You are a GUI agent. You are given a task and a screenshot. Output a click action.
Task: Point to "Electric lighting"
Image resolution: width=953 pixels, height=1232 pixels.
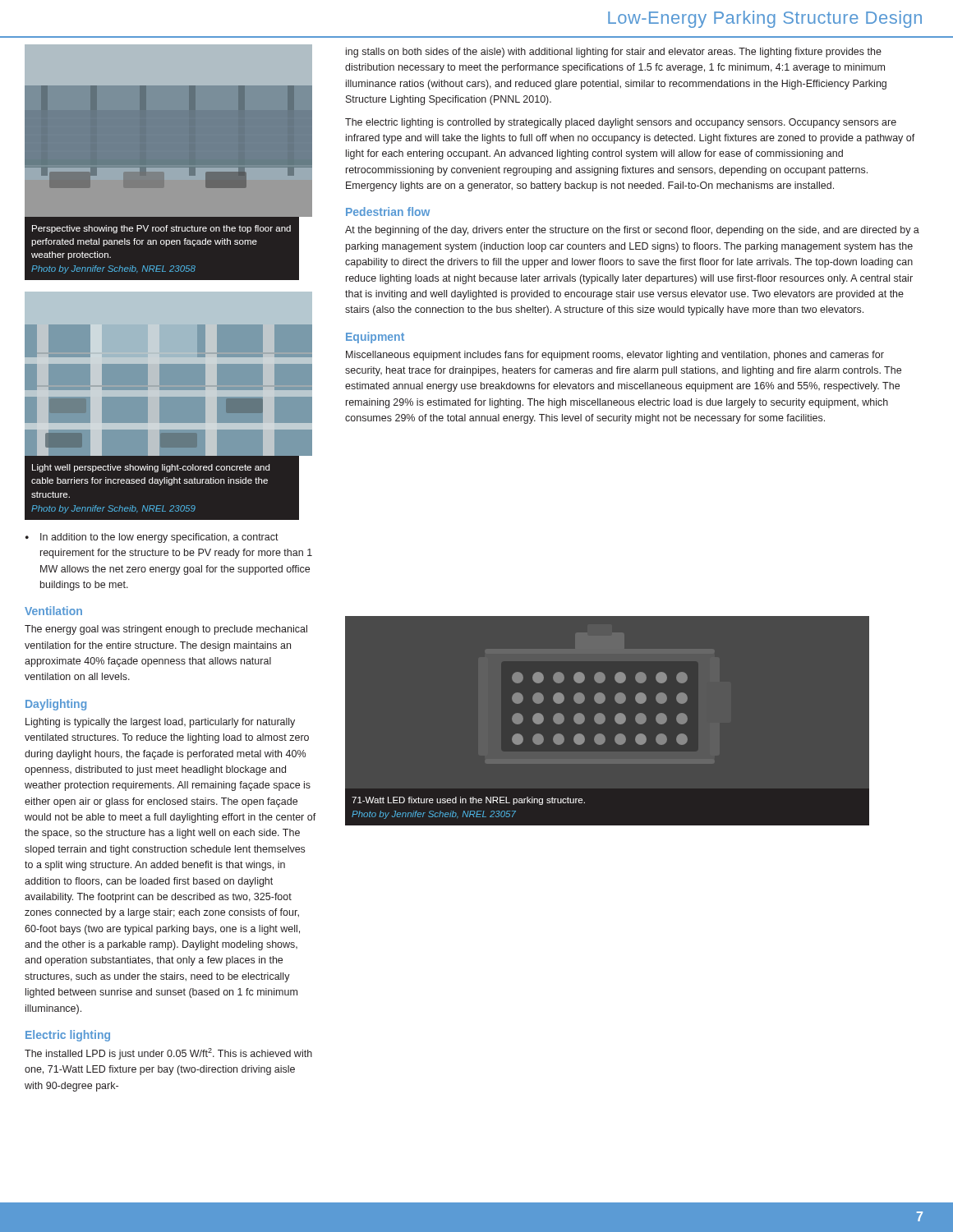click(68, 1035)
